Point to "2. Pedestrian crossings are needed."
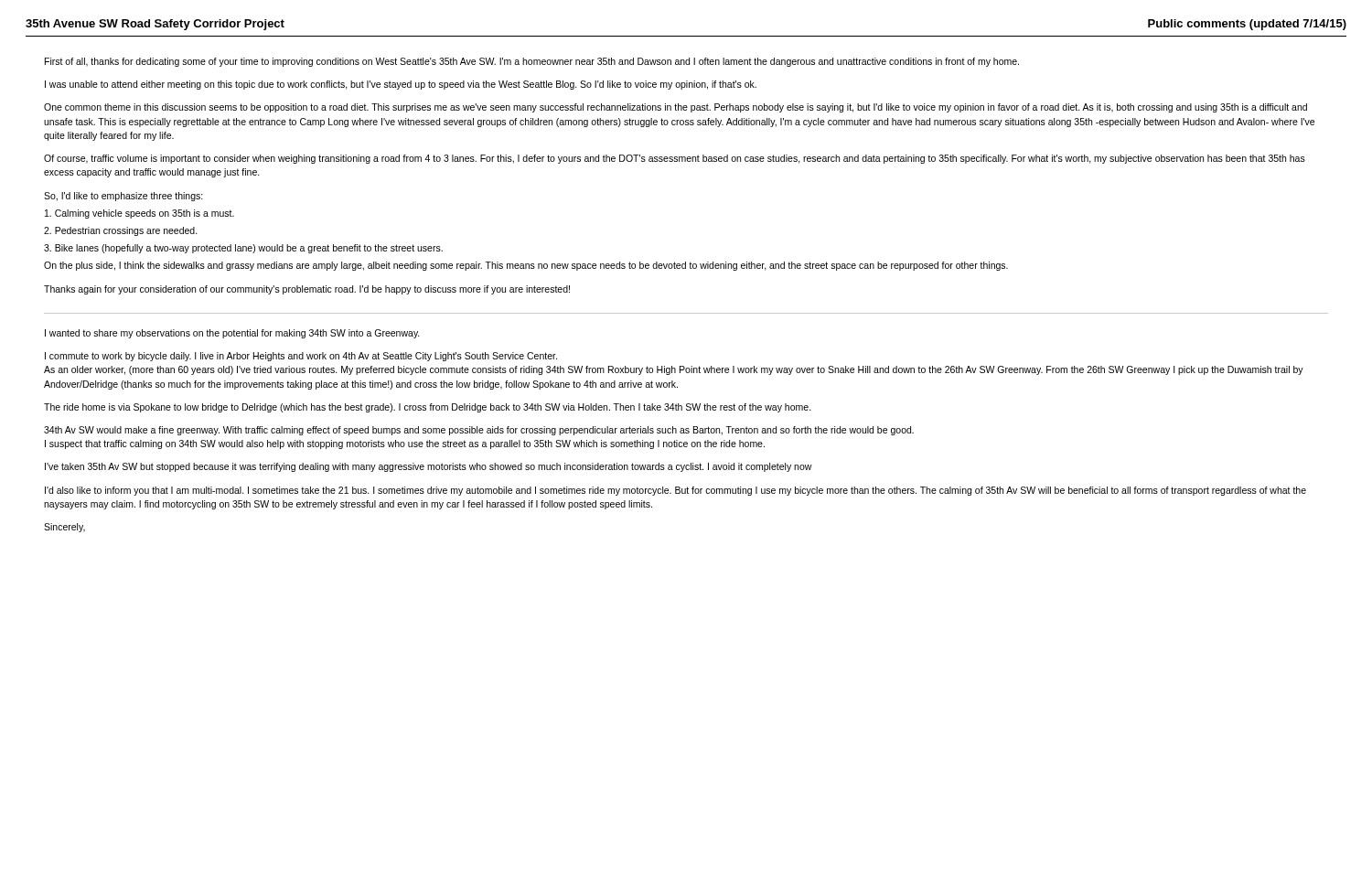 (121, 230)
